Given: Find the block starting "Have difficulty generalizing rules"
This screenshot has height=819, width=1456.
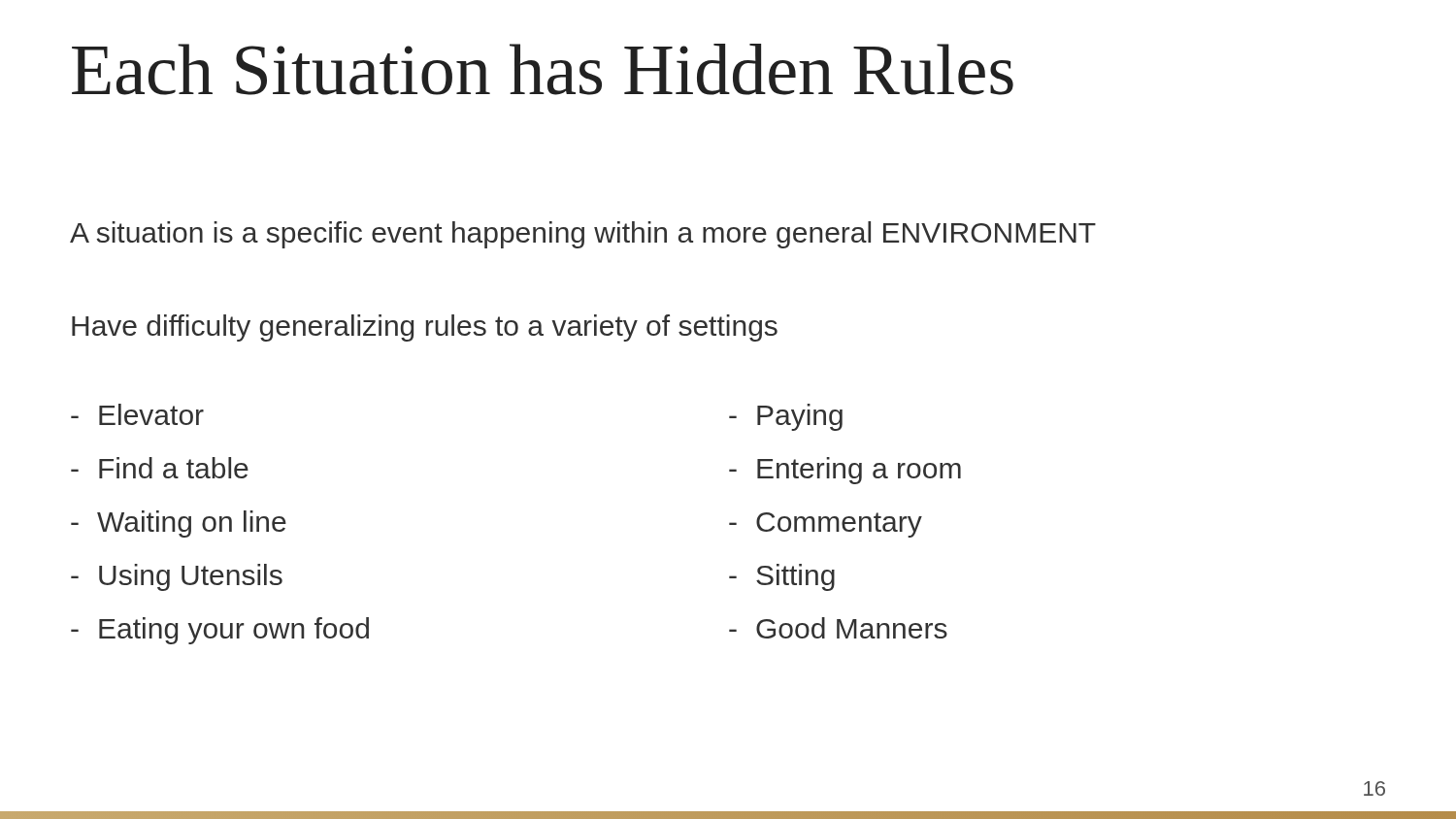Looking at the screenshot, I should (424, 326).
